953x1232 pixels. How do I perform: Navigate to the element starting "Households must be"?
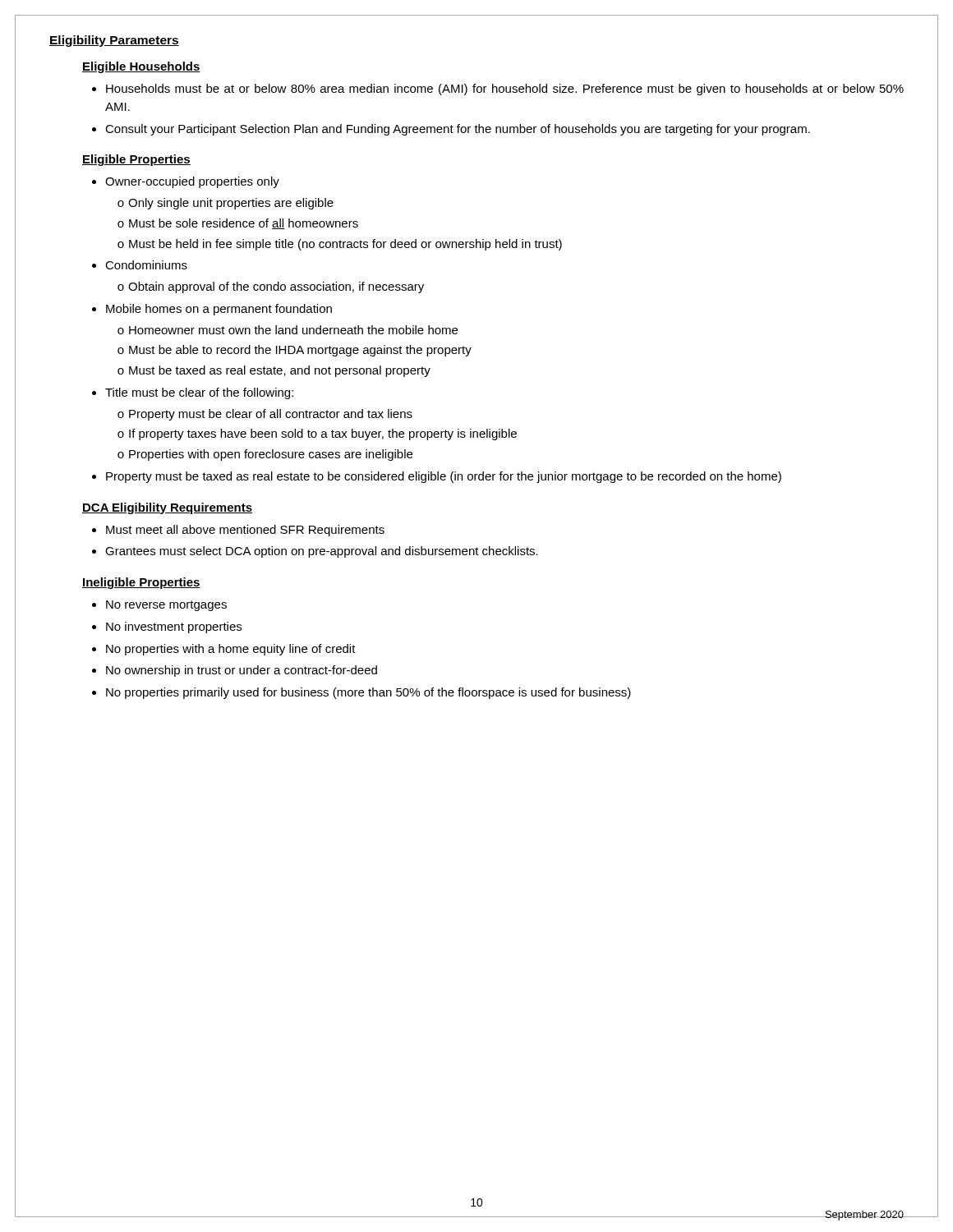click(504, 97)
